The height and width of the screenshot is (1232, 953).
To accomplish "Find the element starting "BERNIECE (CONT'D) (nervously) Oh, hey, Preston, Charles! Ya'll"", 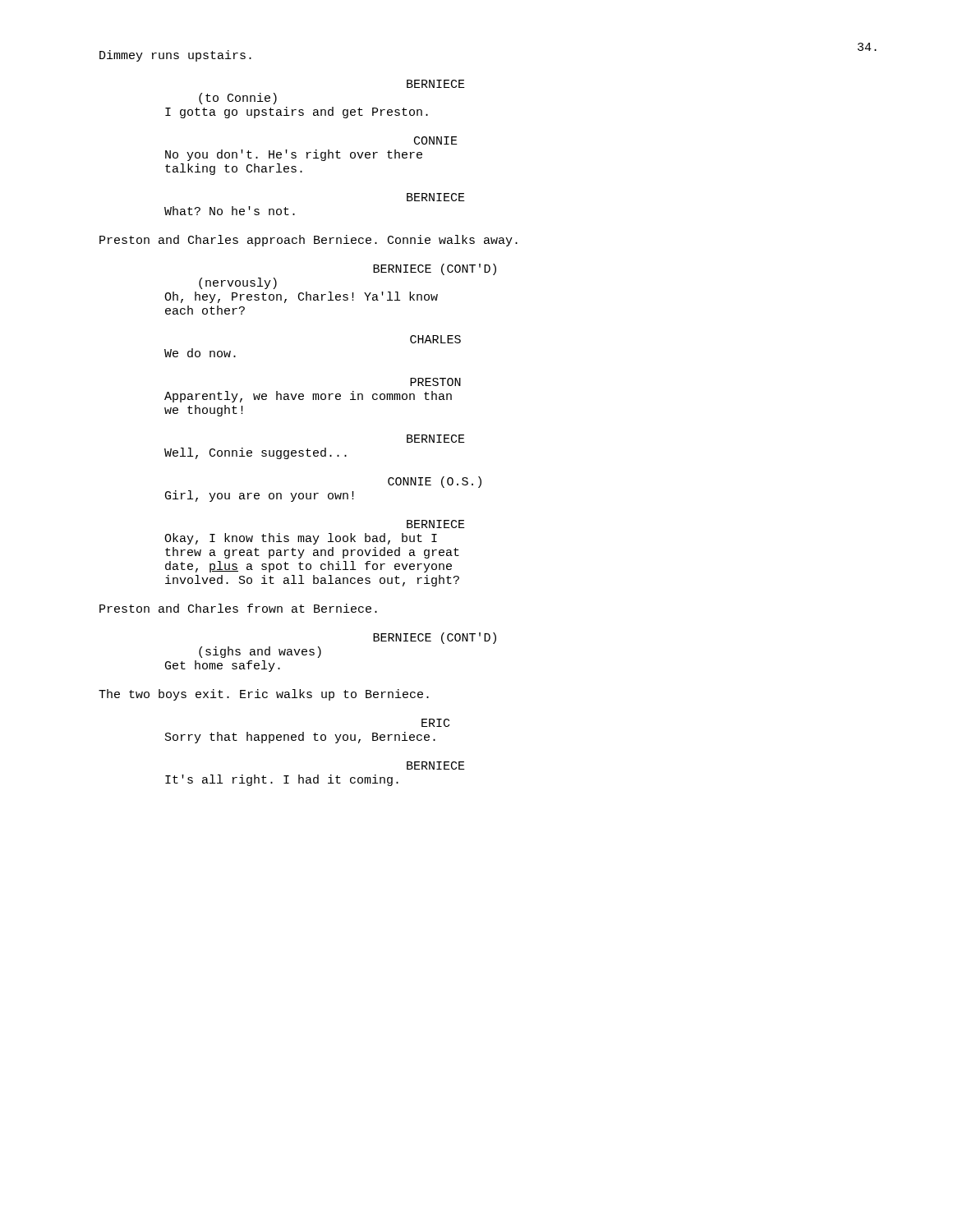I will click(435, 291).
